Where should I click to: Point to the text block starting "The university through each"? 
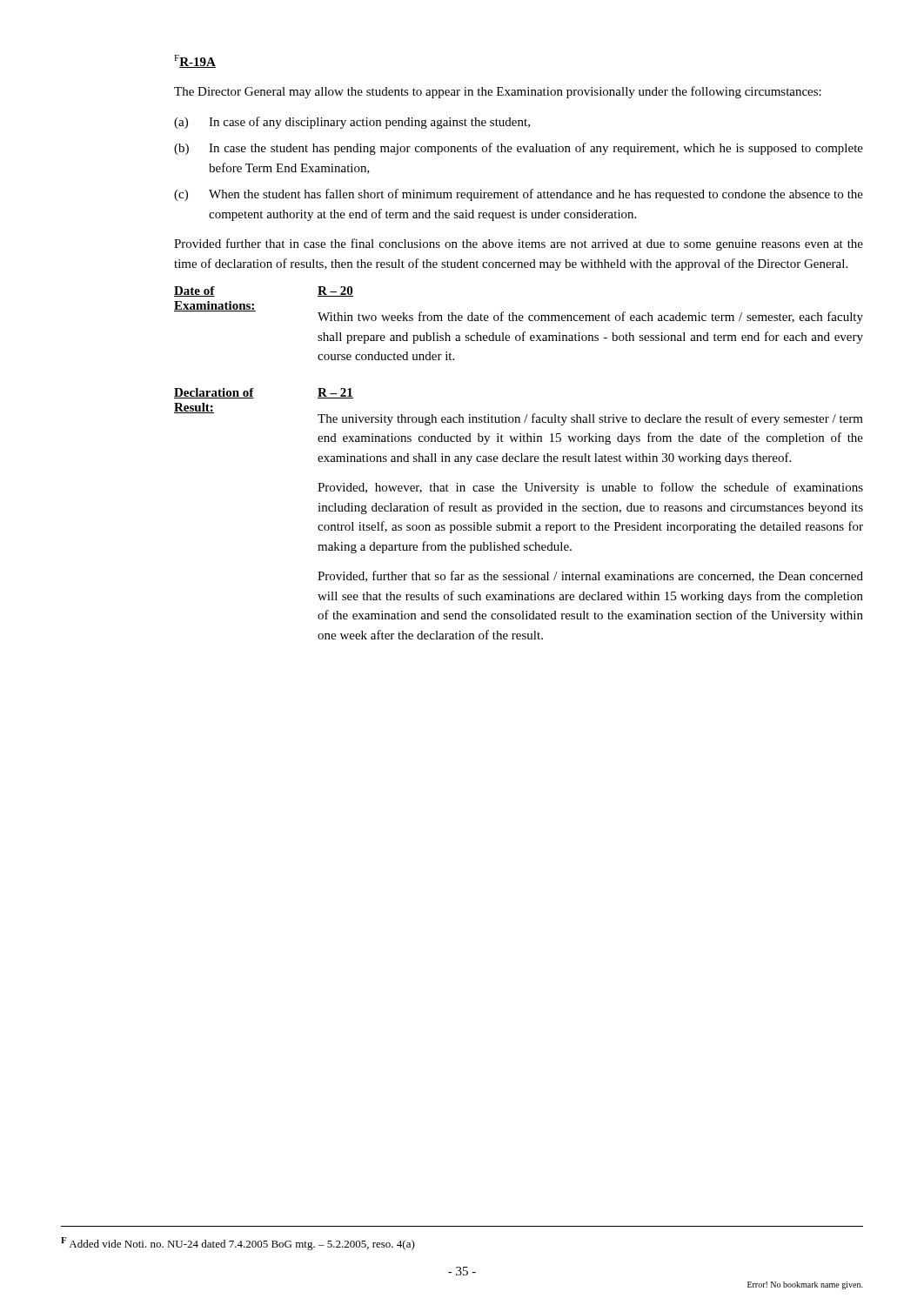click(590, 438)
